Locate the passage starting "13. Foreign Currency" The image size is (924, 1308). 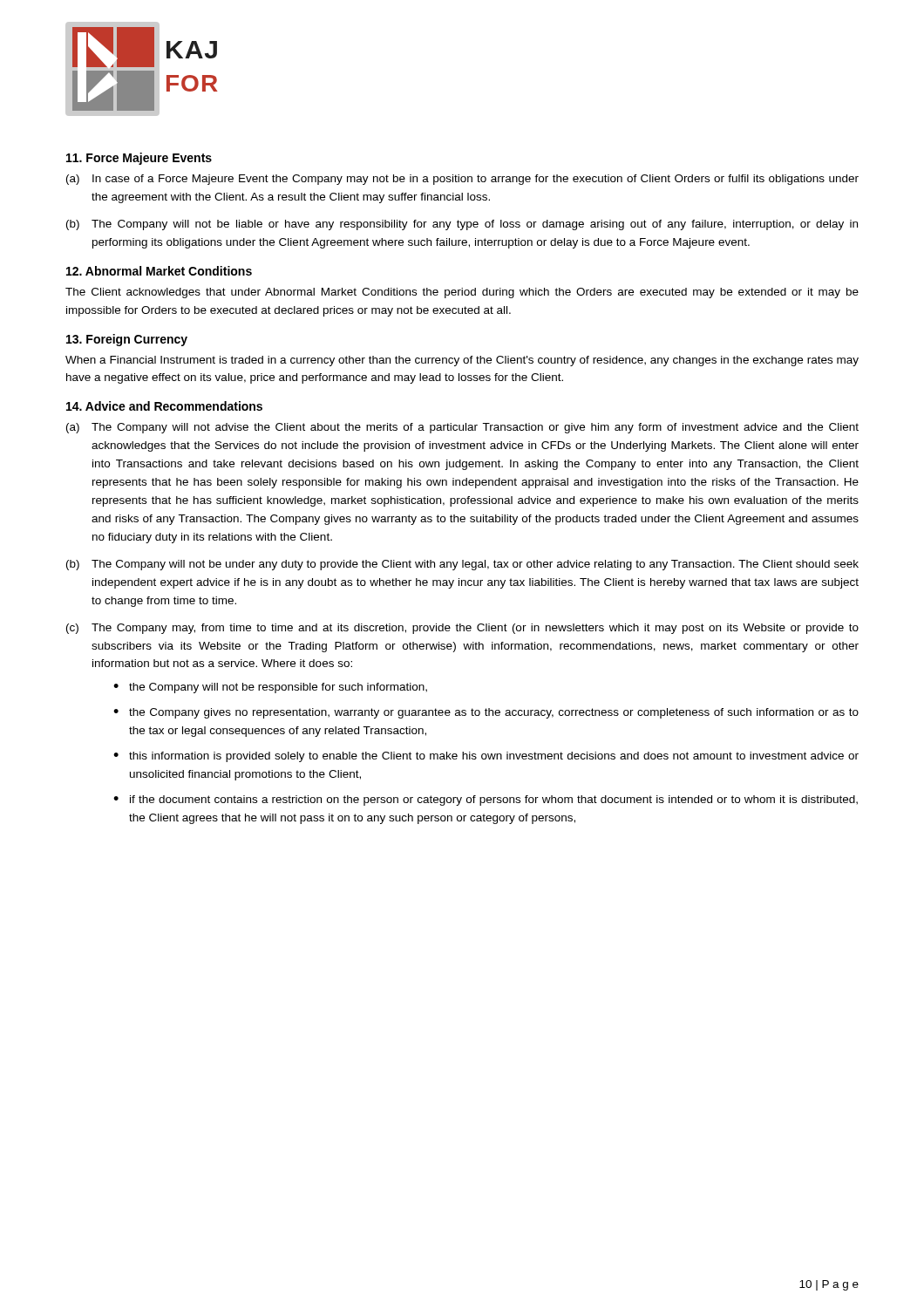click(x=126, y=339)
